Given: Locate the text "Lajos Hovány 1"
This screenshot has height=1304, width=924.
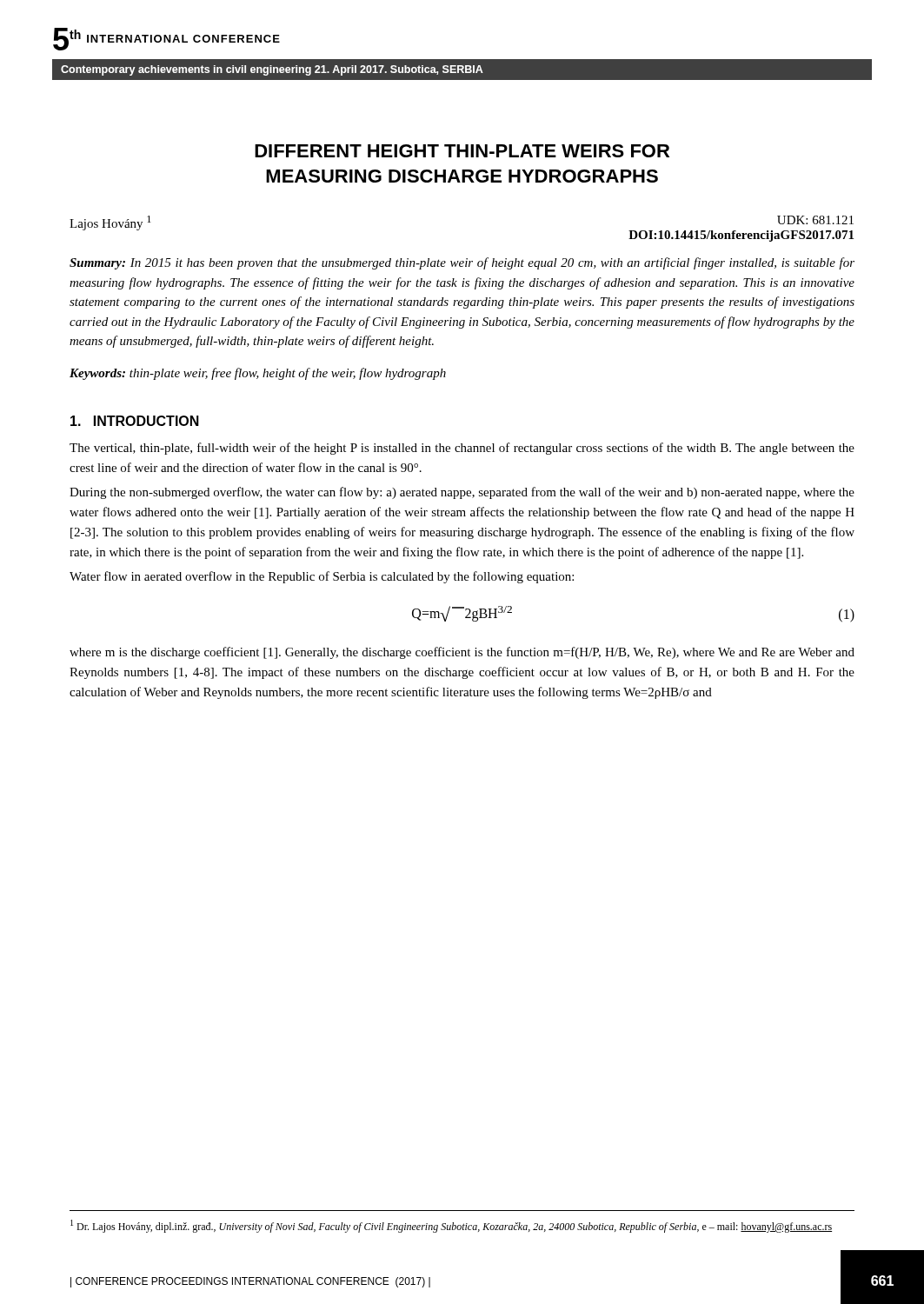Looking at the screenshot, I should click(x=111, y=222).
